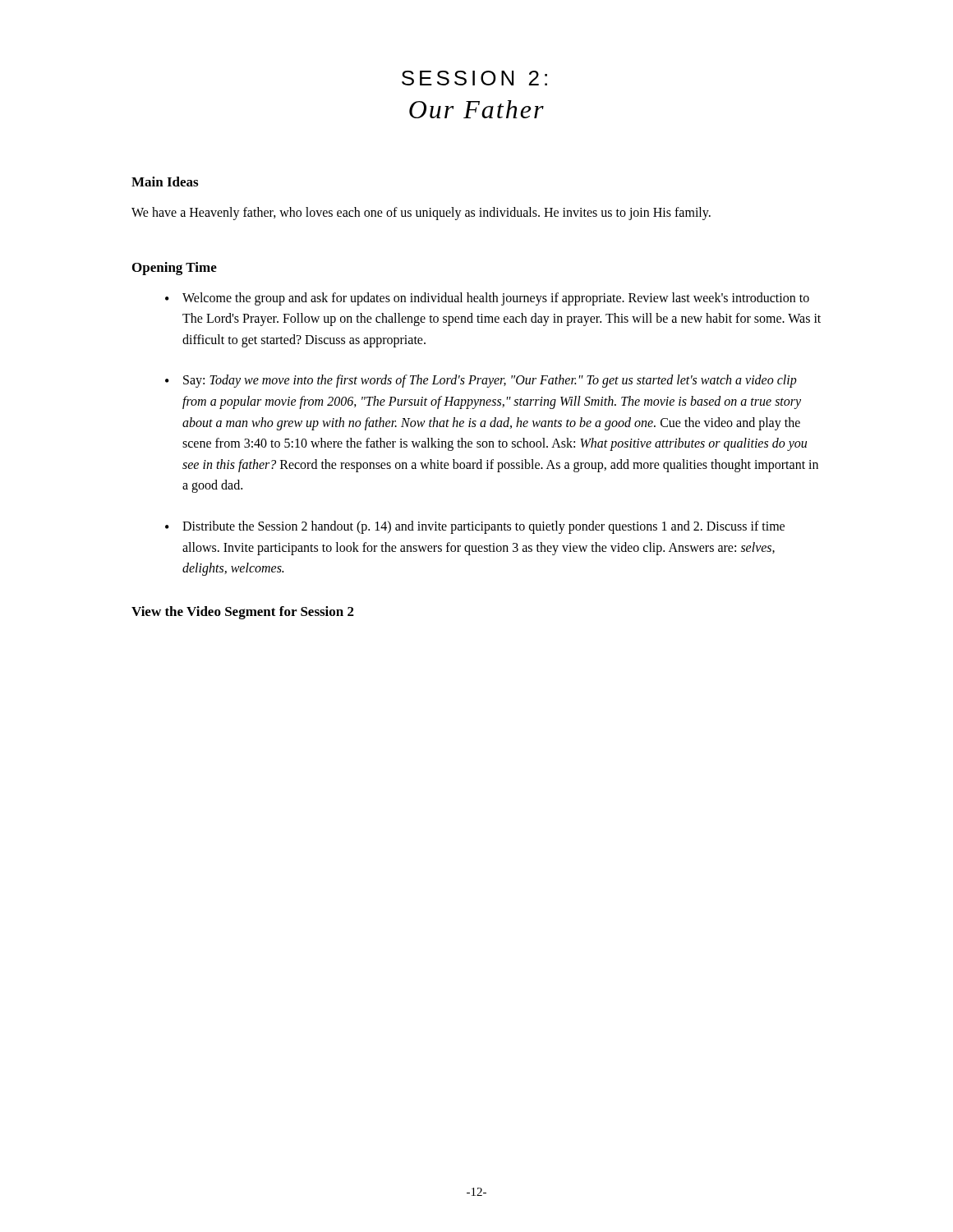This screenshot has height=1232, width=953.
Task: Find the section header on this page that starts "View the Video Segment"
Action: click(243, 611)
